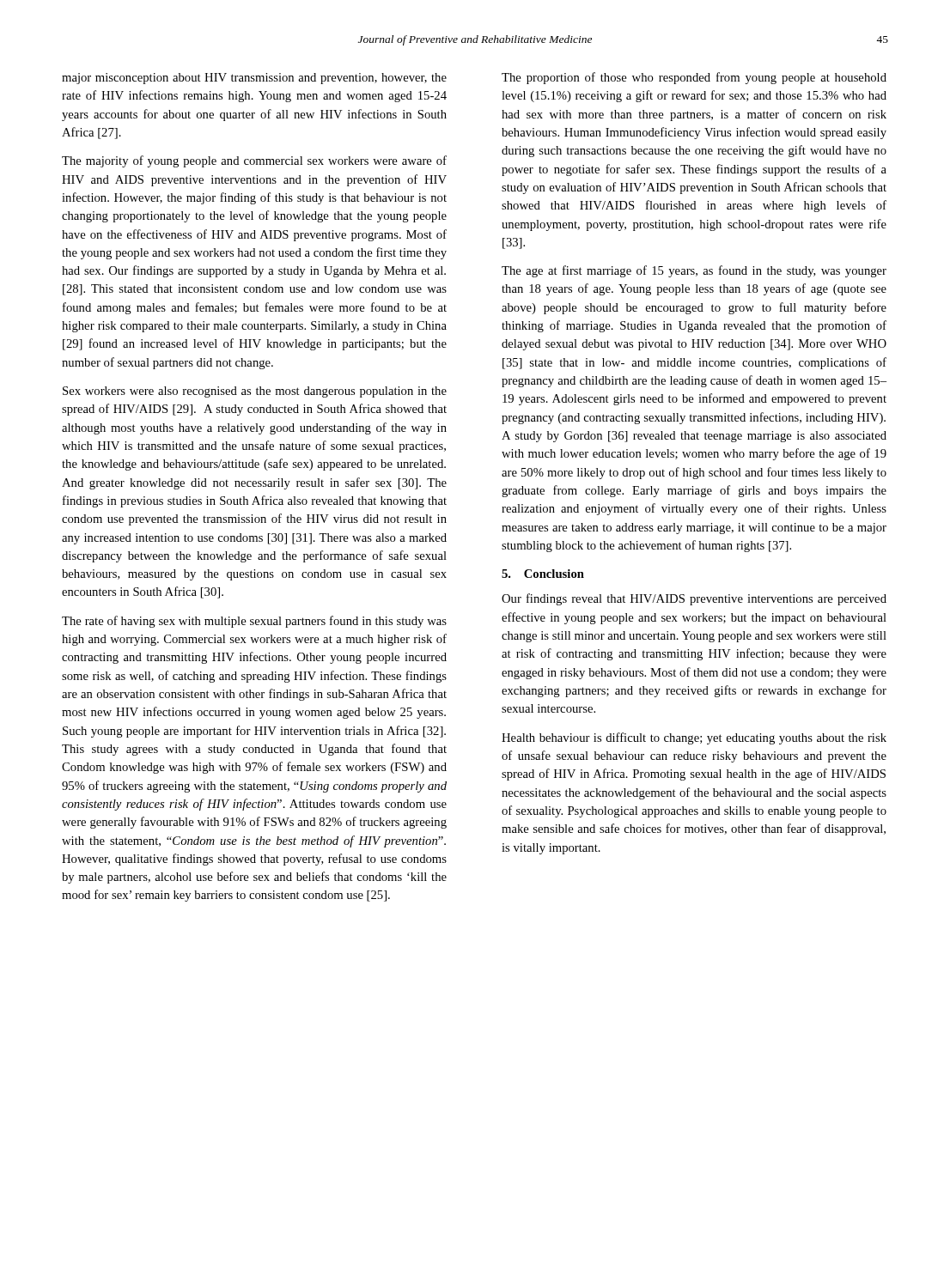The width and height of the screenshot is (950, 1288).
Task: Where is the passage that starts "major misconception about HIV transmission and prevention,"?
Action: click(x=254, y=105)
